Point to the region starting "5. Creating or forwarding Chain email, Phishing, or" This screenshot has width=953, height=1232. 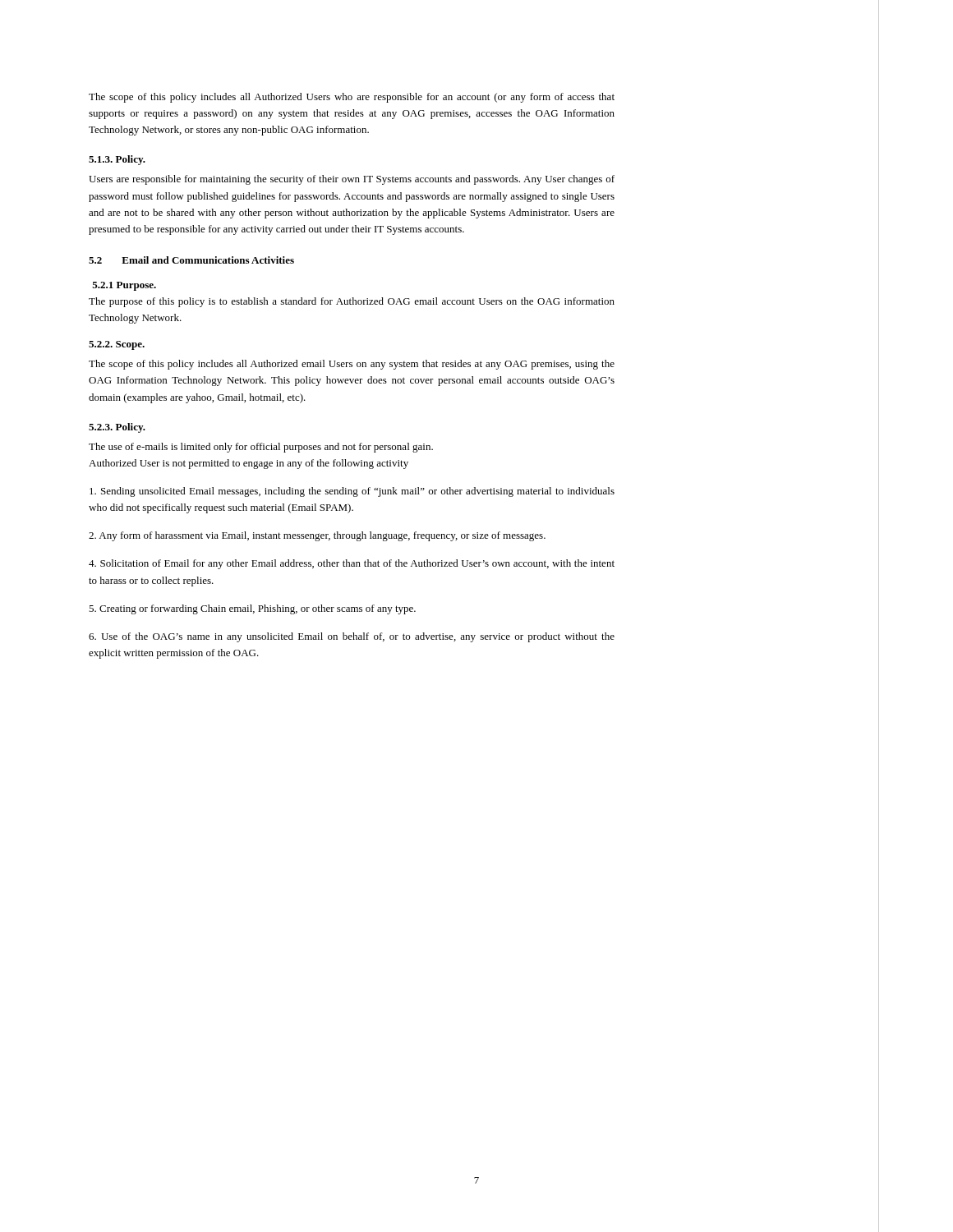pyautogui.click(x=252, y=608)
